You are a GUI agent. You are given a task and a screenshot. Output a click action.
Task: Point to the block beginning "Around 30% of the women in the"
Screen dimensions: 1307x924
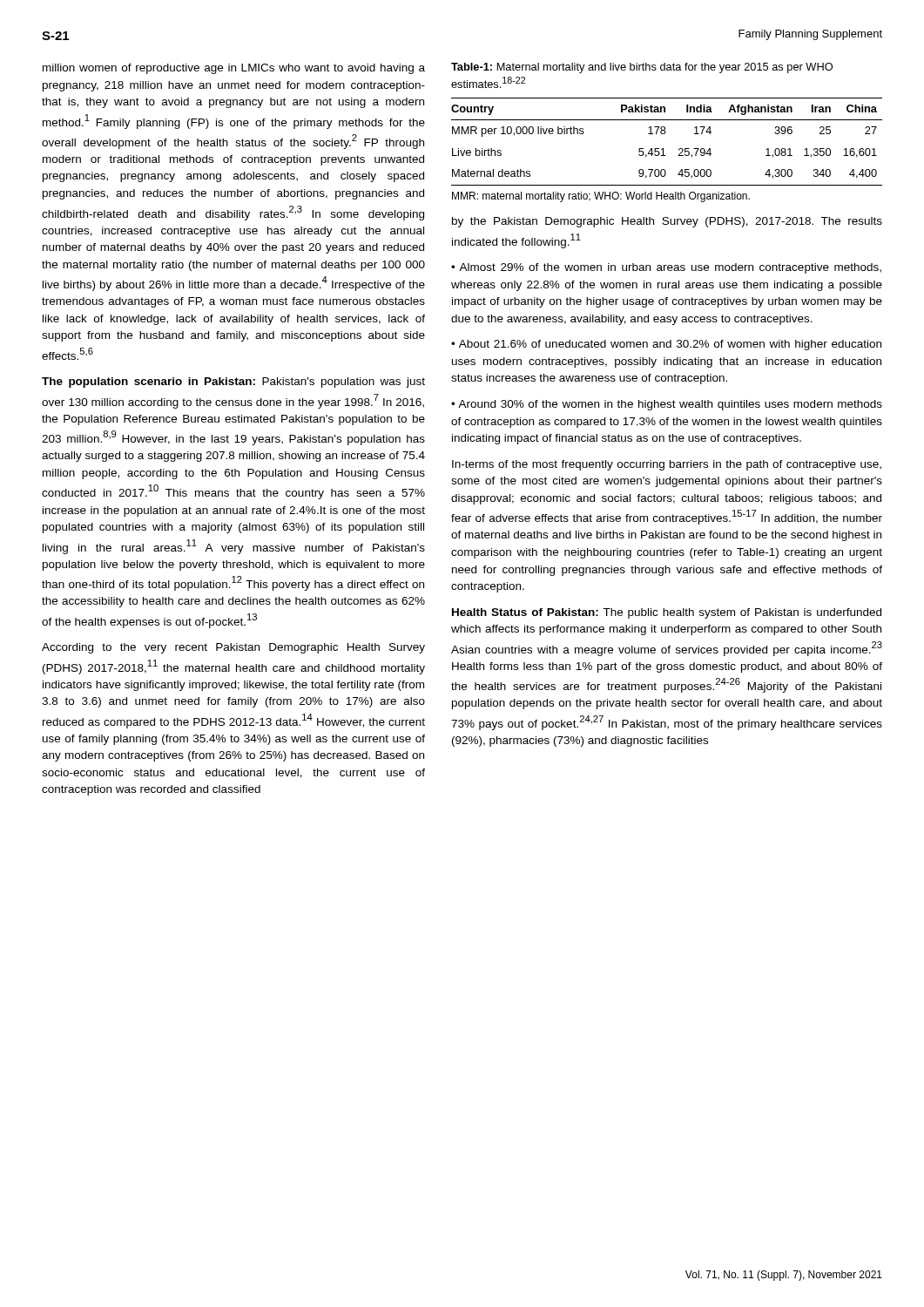click(x=667, y=421)
